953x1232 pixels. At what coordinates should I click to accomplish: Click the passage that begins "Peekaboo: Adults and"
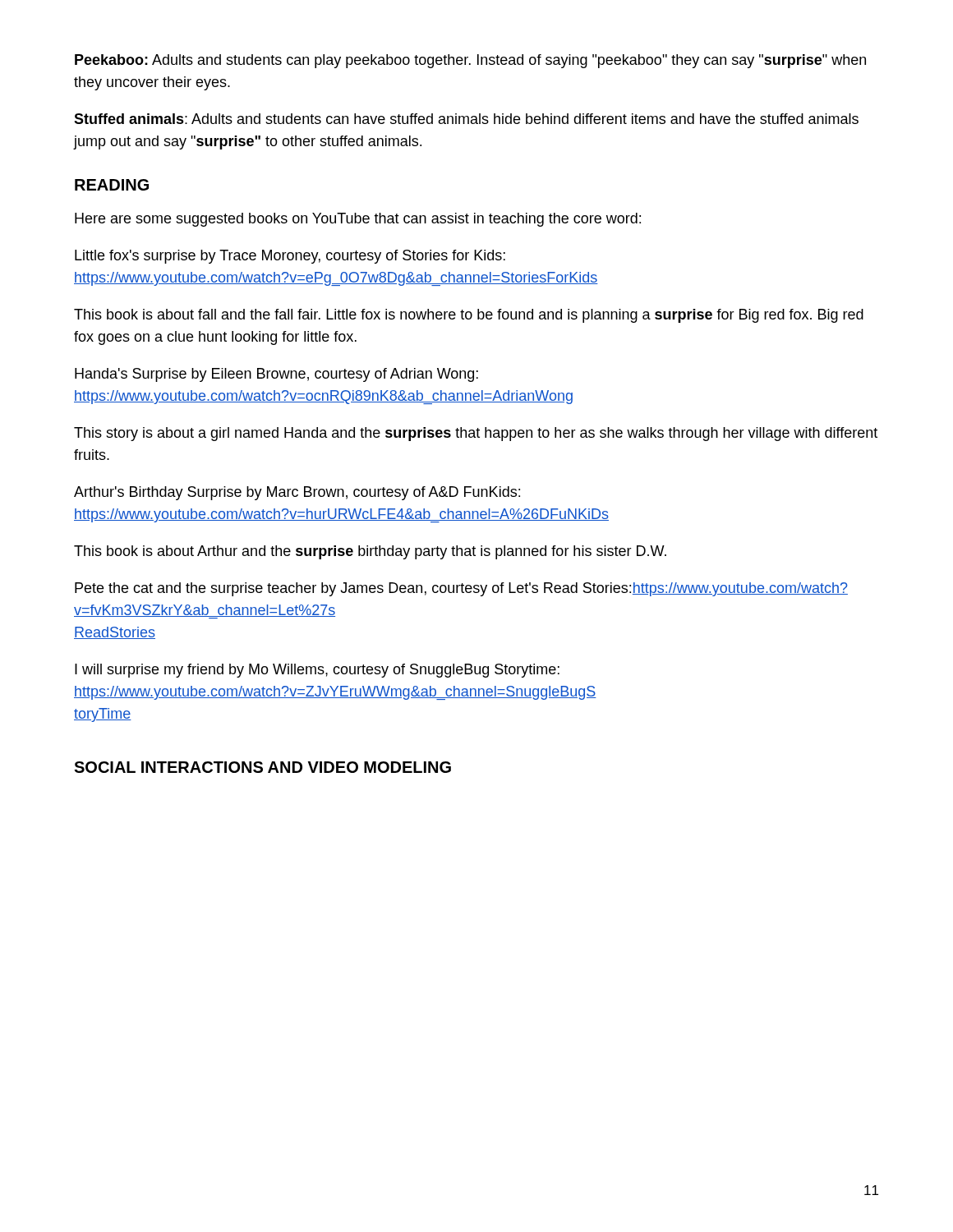pos(470,71)
